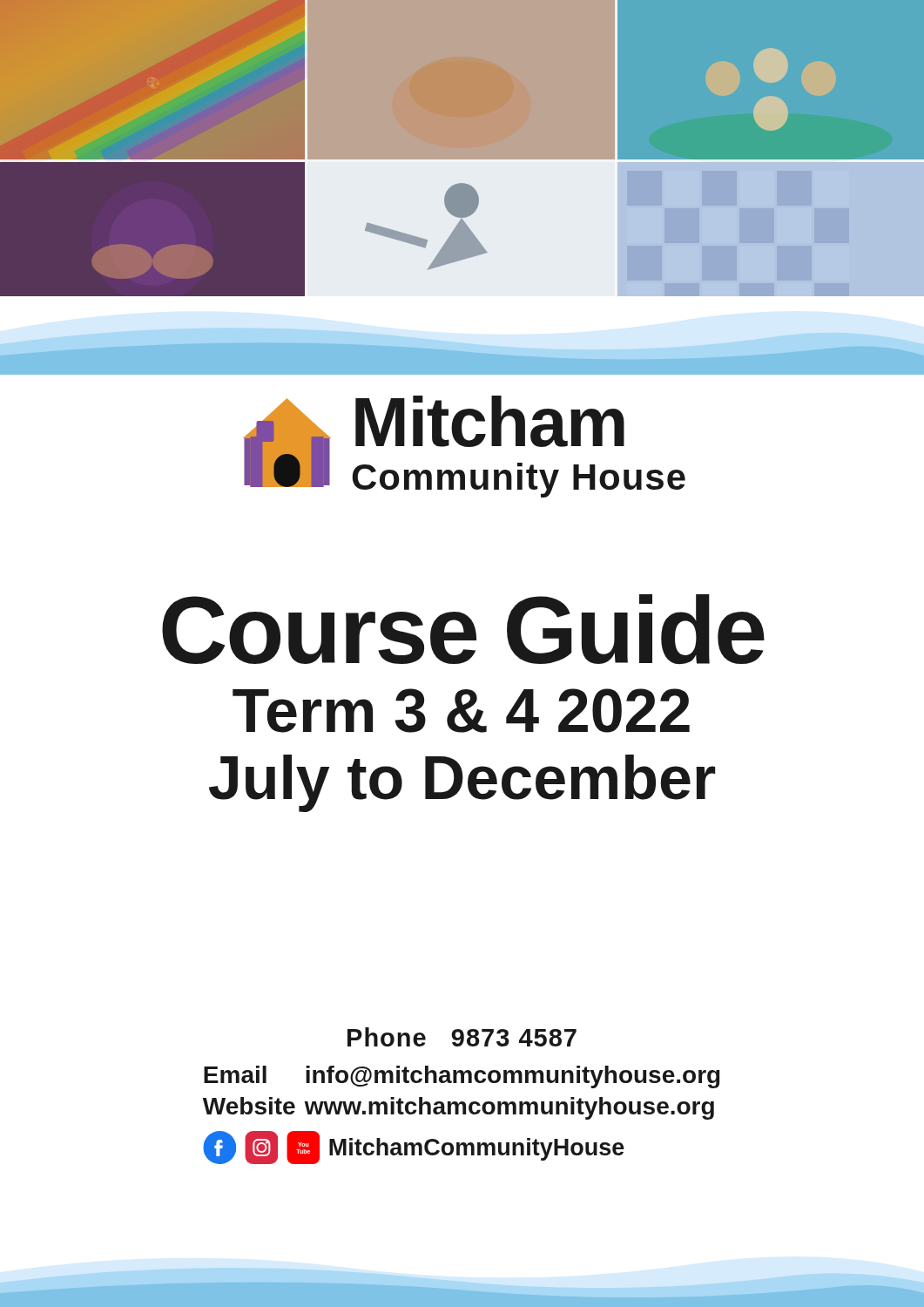Screen dimensions: 1307x924
Task: Locate the passage starting "Phone 9873 4587 Email info@mitchamcommunityhouse.org"
Action: (x=462, y=1094)
